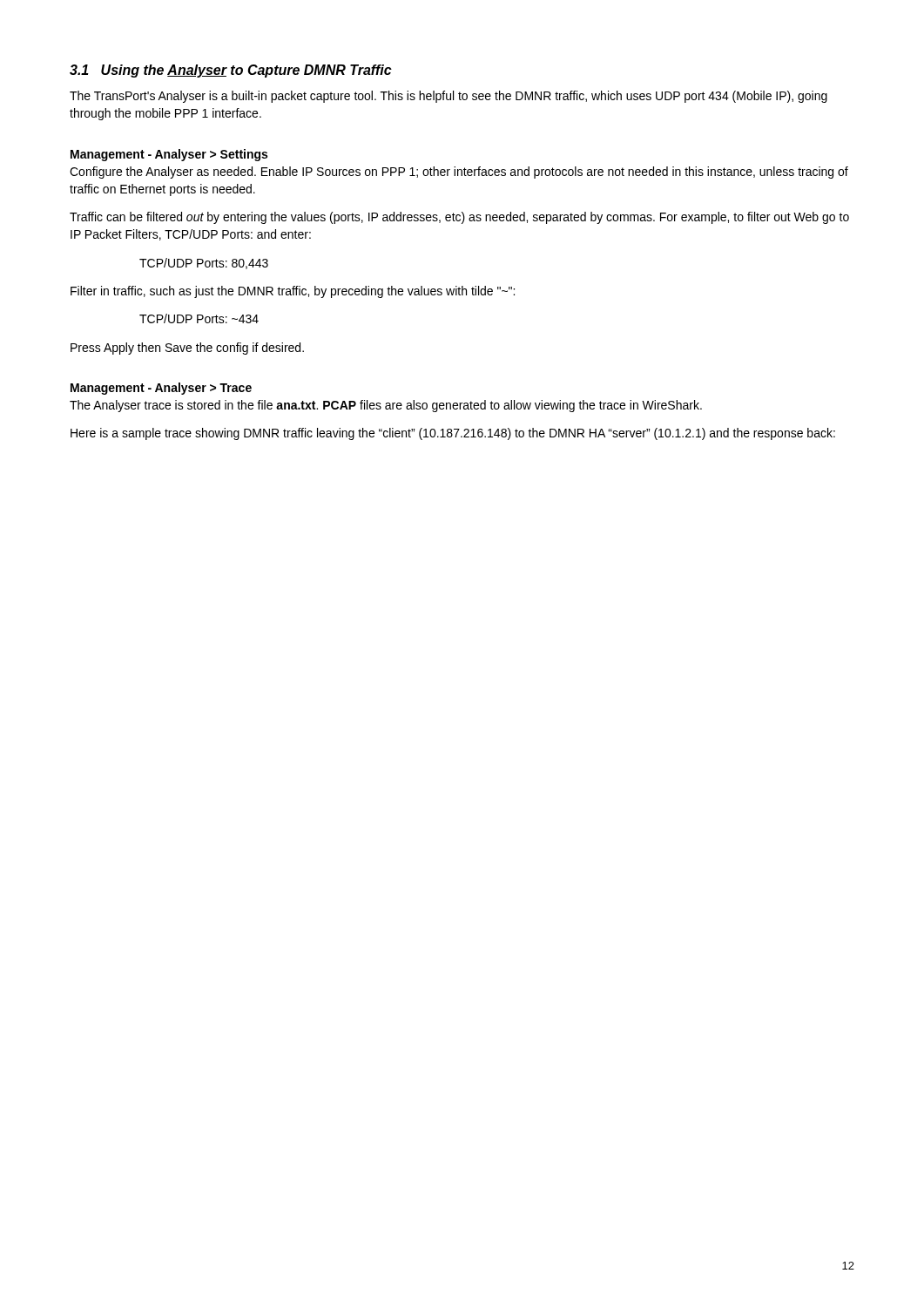The height and width of the screenshot is (1307, 924).
Task: Select the block starting "TCP/UDP Ports: 80,443"
Action: 204,263
